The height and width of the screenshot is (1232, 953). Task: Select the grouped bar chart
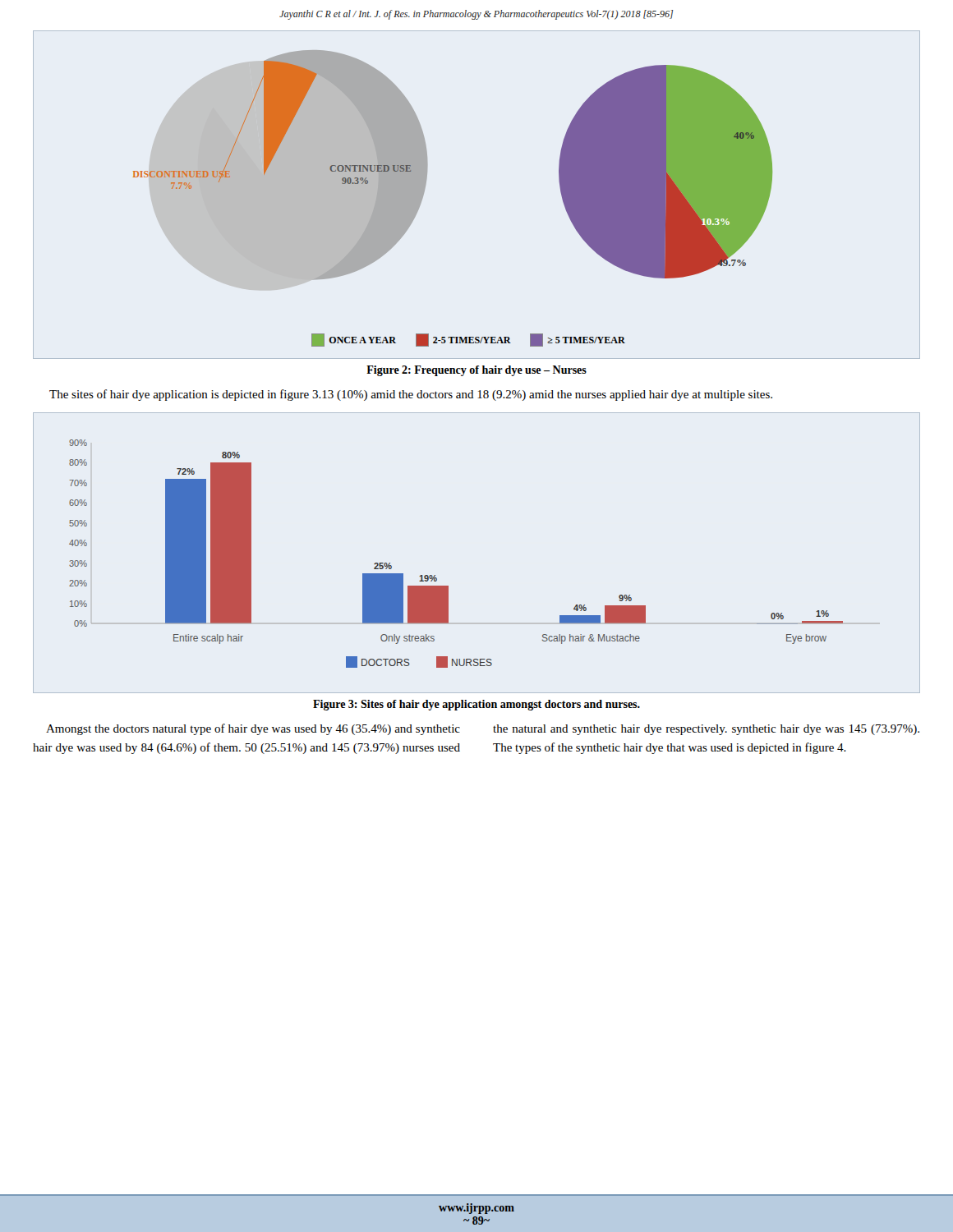(476, 552)
